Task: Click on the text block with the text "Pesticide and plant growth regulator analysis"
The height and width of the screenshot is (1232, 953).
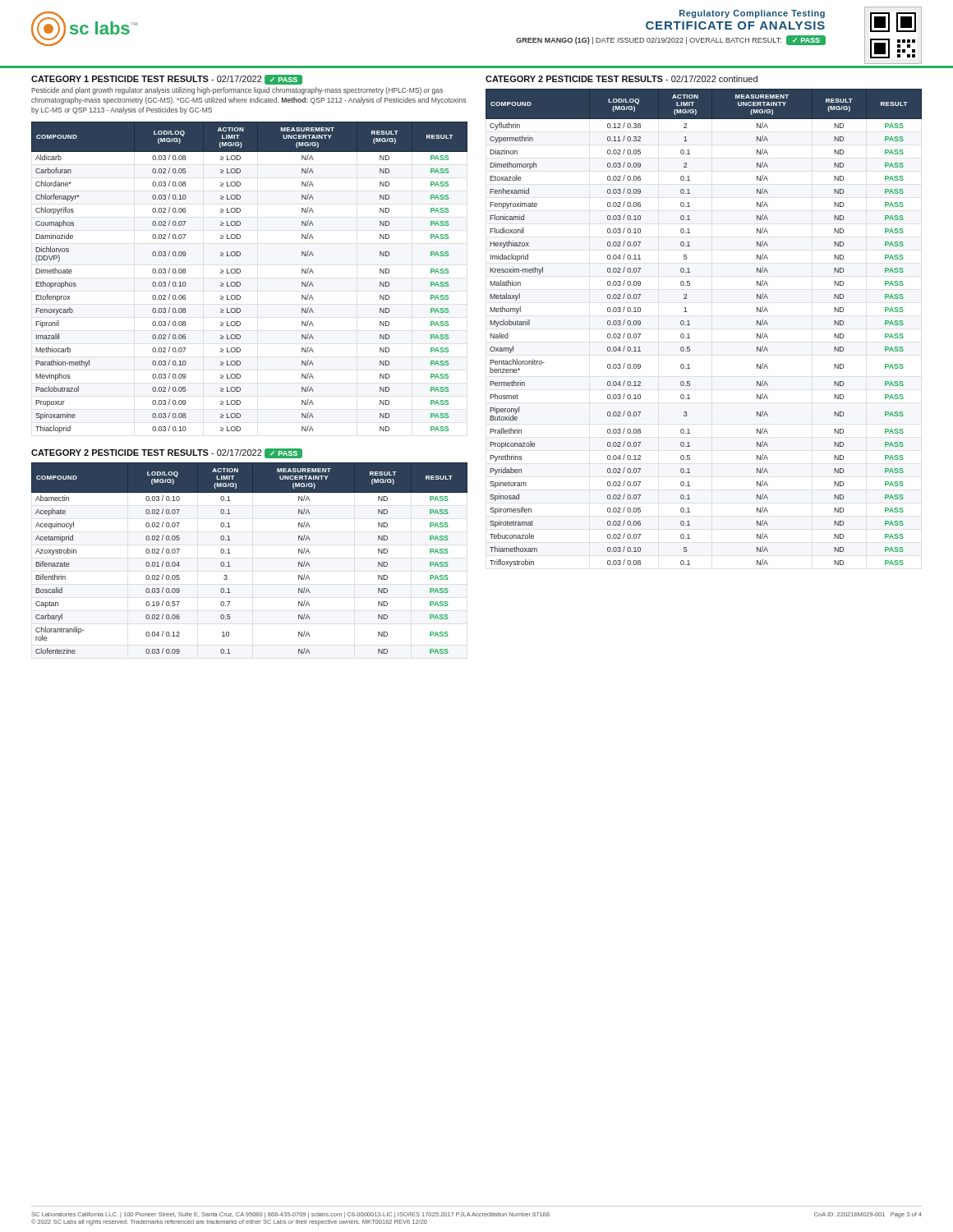Action: tap(249, 100)
